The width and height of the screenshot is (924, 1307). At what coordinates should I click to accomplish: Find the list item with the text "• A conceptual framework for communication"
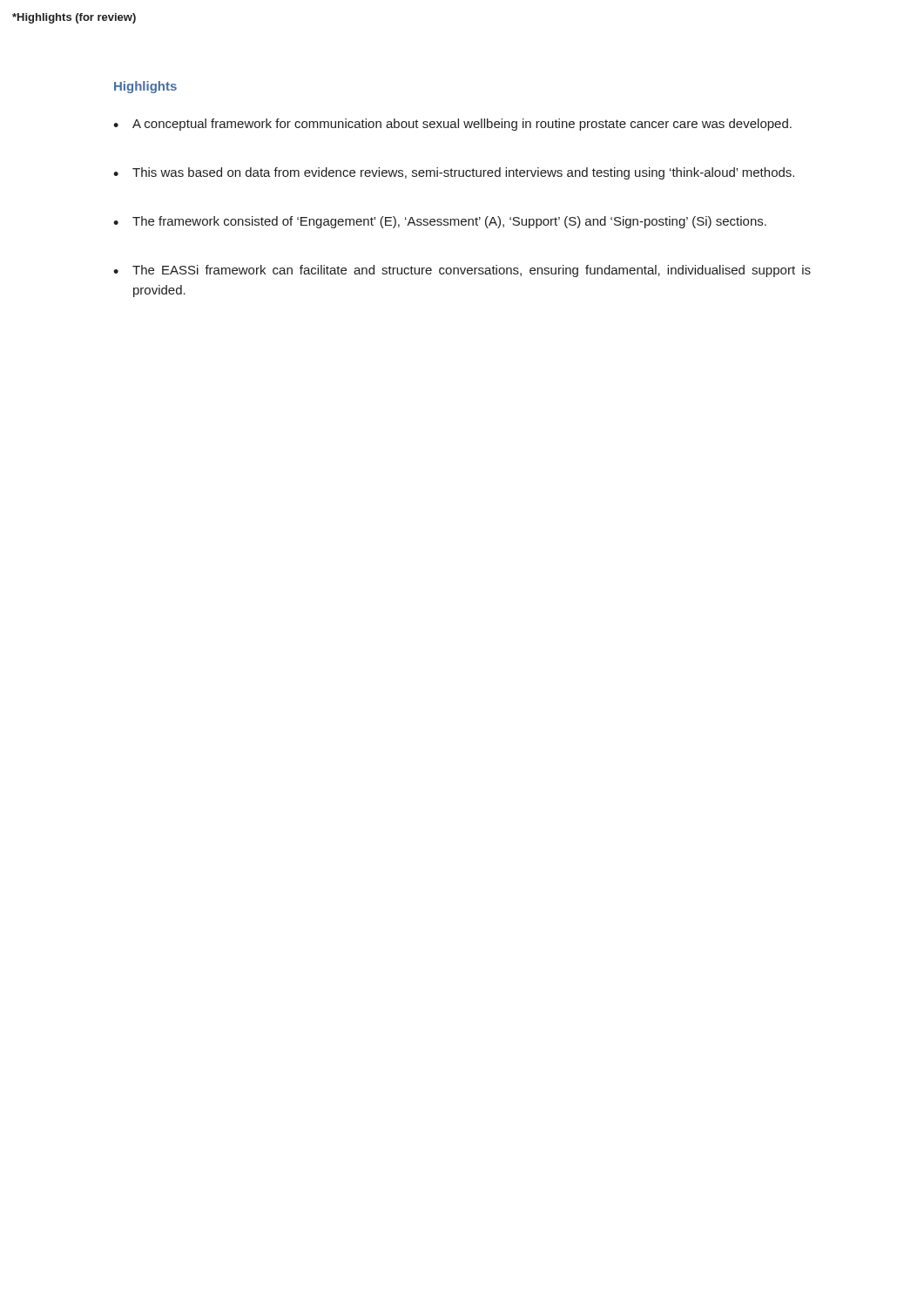[453, 125]
